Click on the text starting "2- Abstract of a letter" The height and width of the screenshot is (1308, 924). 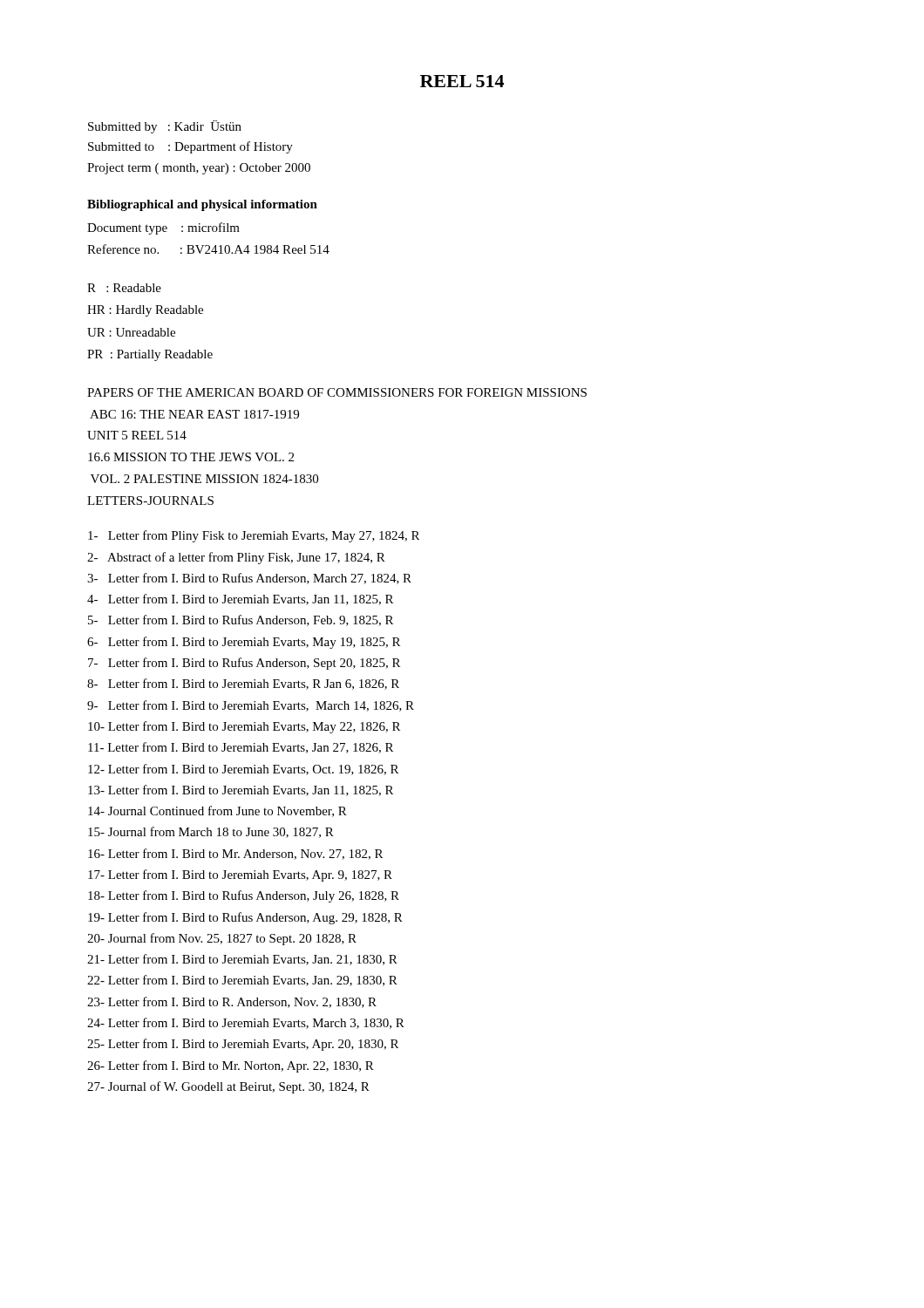(236, 557)
